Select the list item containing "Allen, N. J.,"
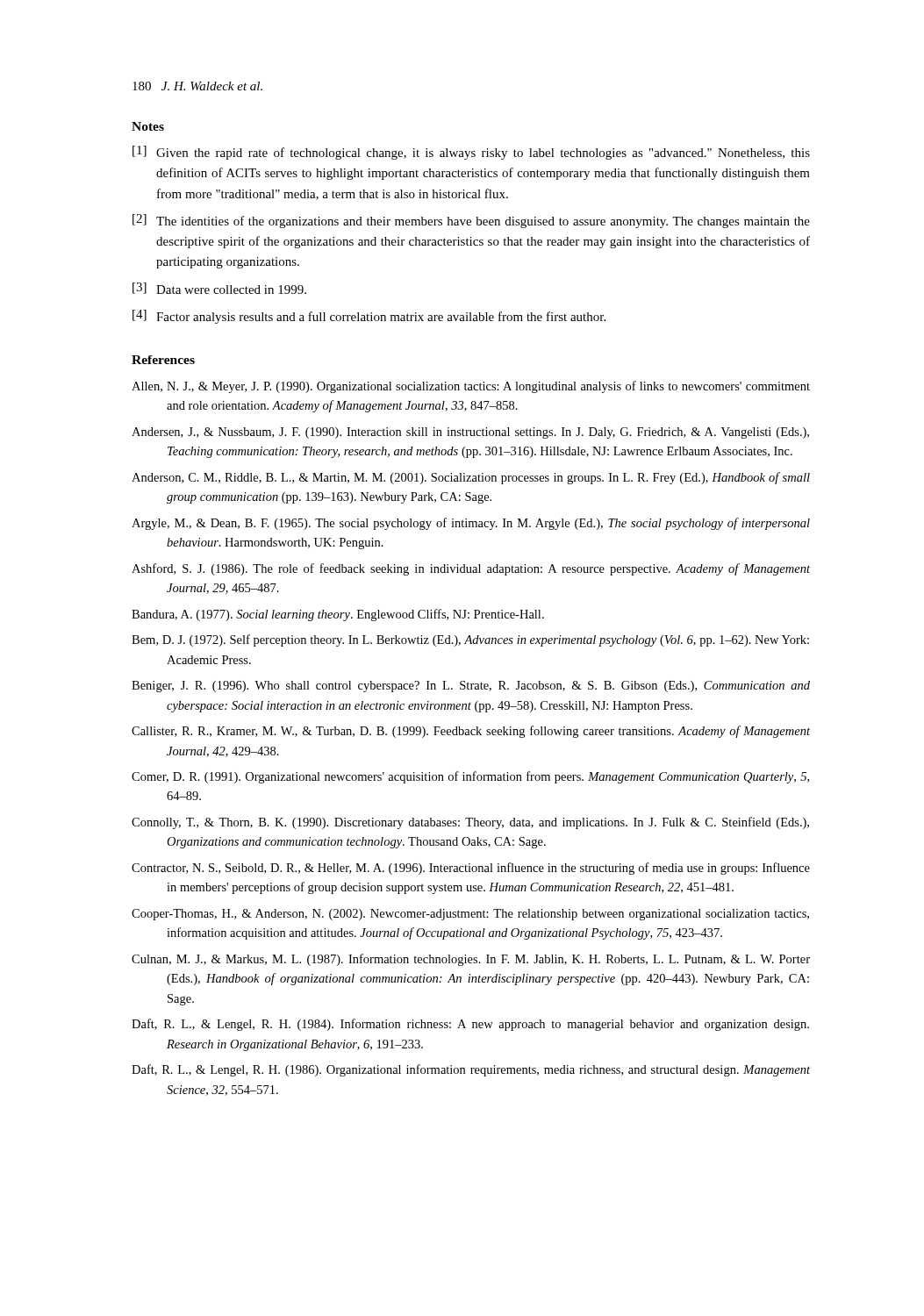The height and width of the screenshot is (1316, 924). [471, 396]
